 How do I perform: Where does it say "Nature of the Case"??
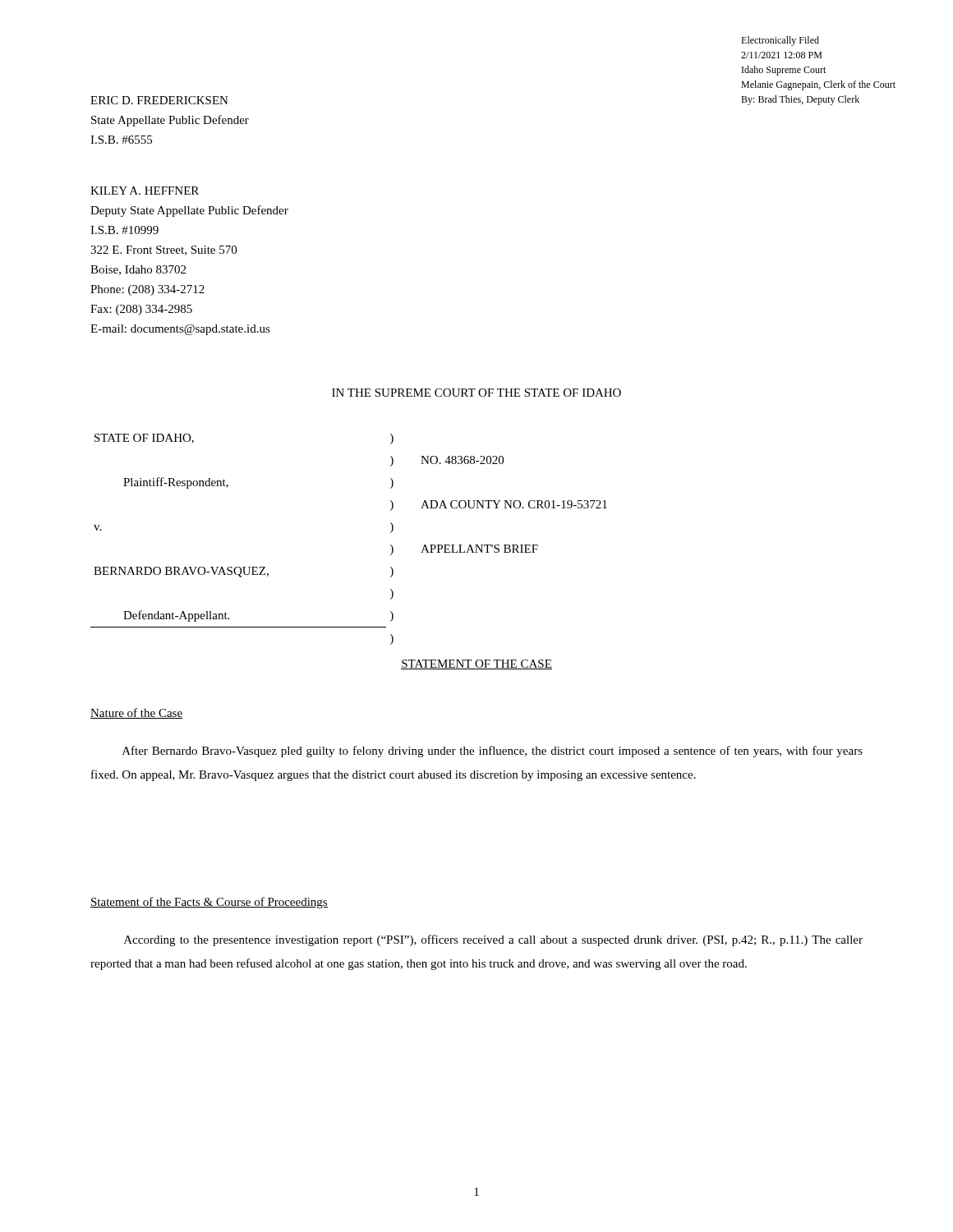coord(136,713)
